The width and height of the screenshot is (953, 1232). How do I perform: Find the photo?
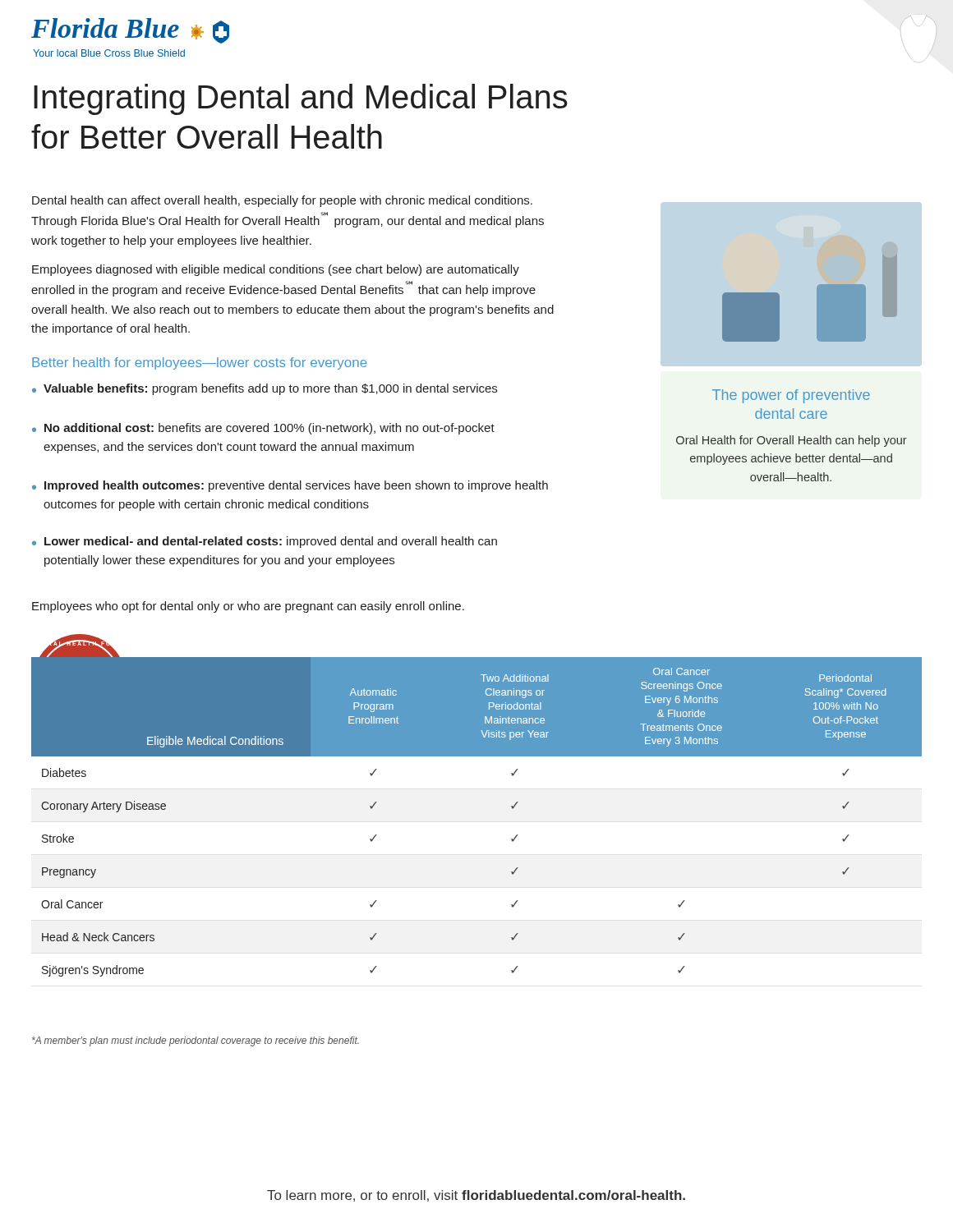(791, 284)
